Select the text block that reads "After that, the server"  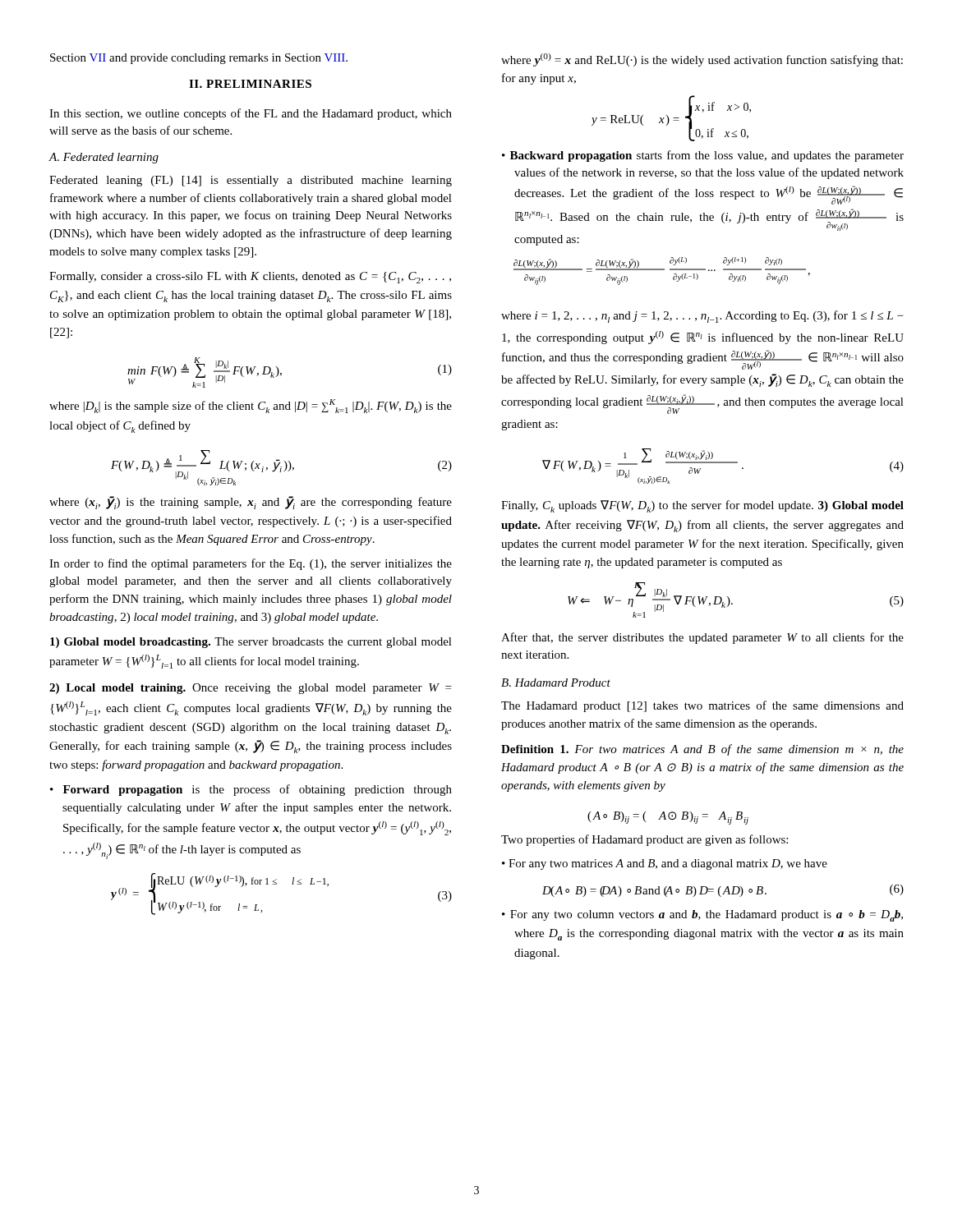click(702, 647)
